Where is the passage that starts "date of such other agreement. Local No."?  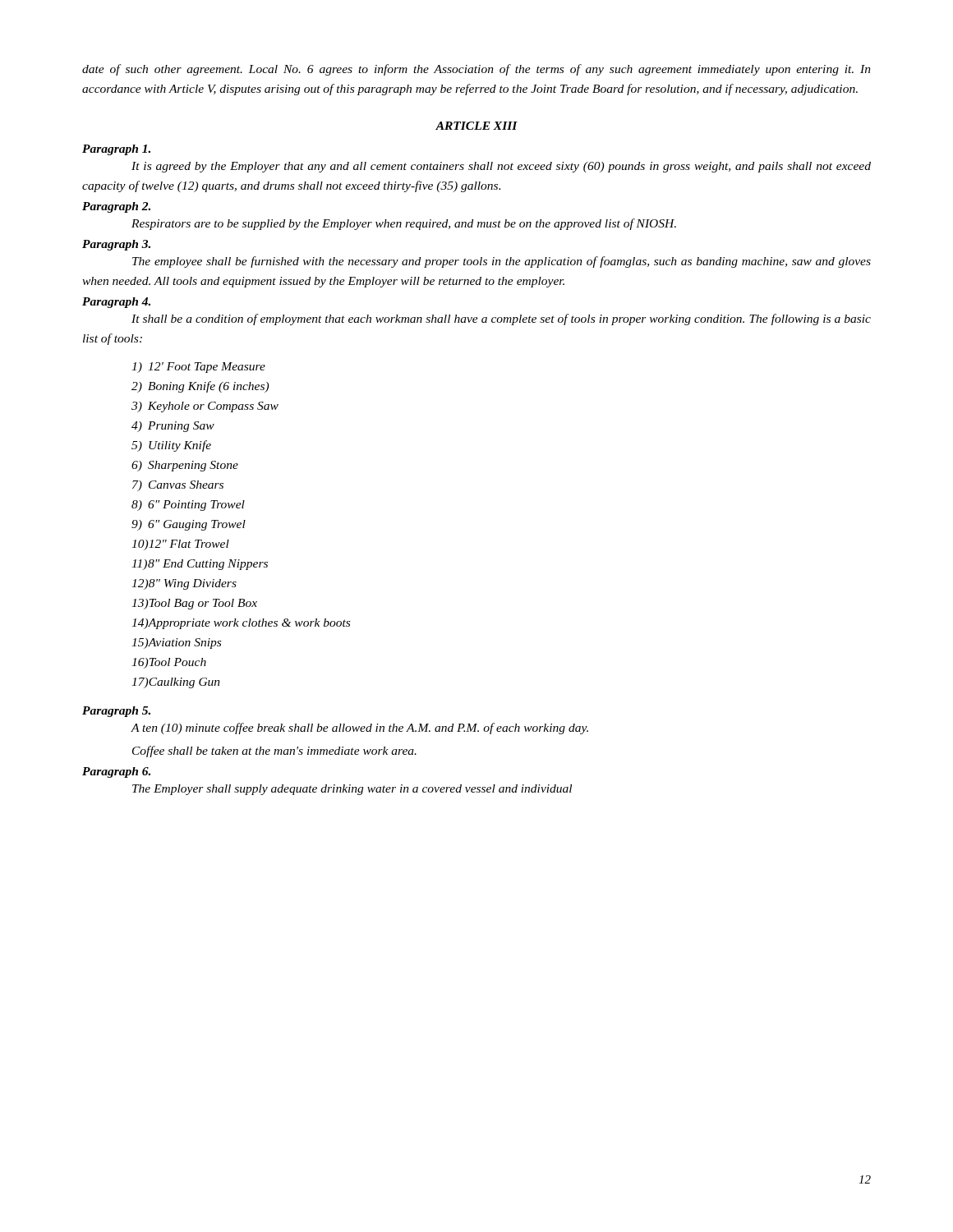point(476,79)
